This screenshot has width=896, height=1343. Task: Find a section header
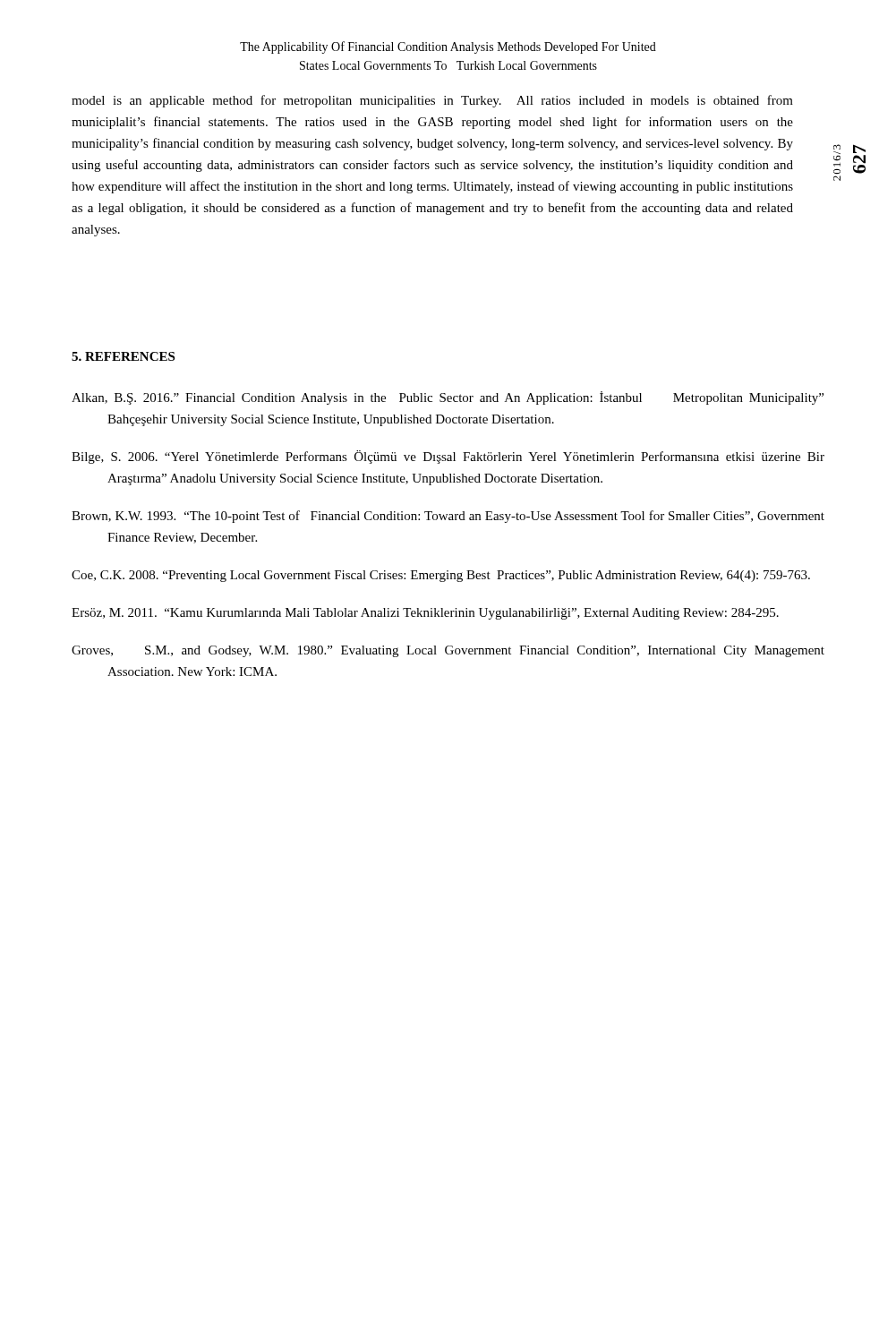(123, 356)
